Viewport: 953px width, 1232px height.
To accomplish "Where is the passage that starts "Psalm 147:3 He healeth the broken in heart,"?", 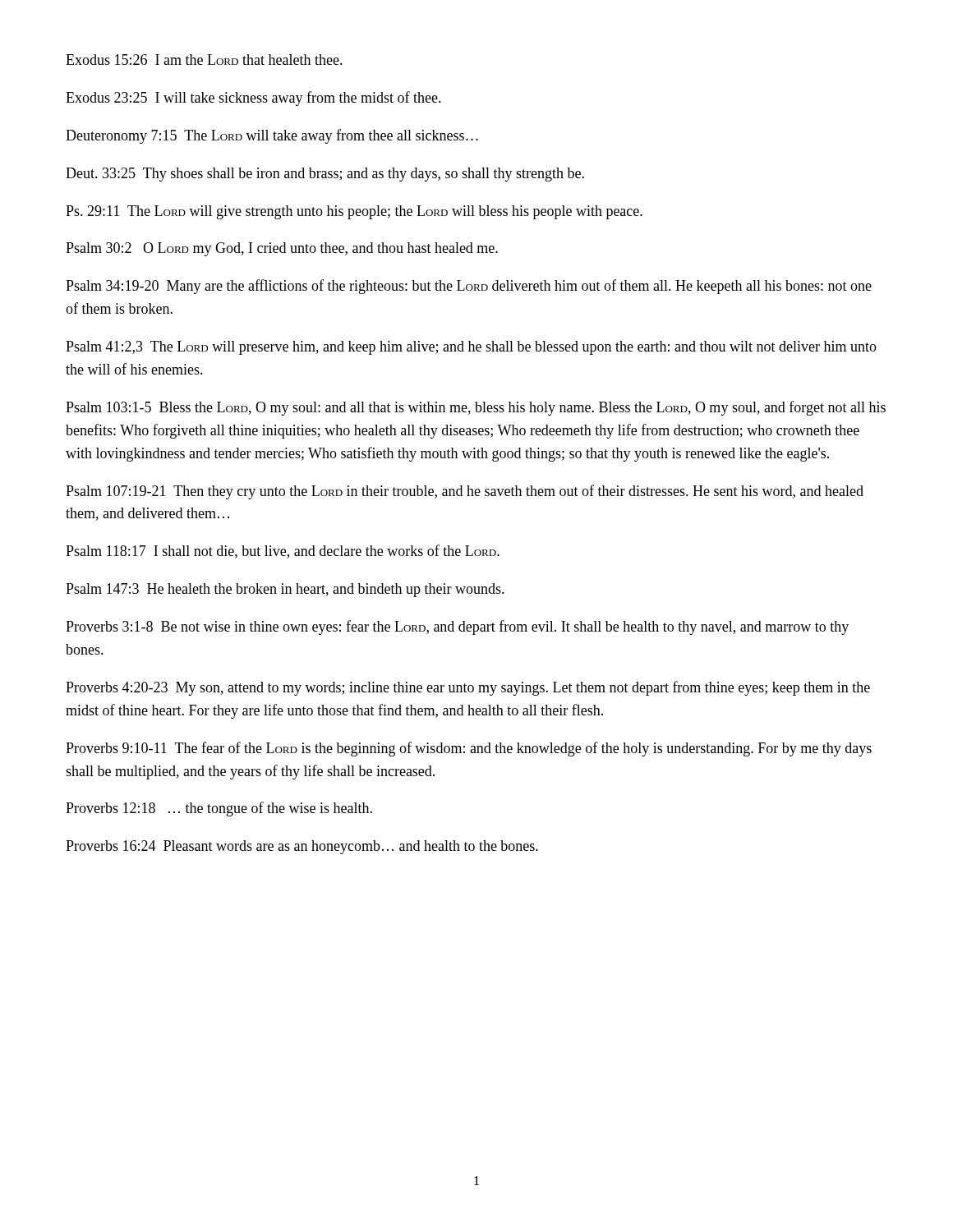I will coord(285,589).
